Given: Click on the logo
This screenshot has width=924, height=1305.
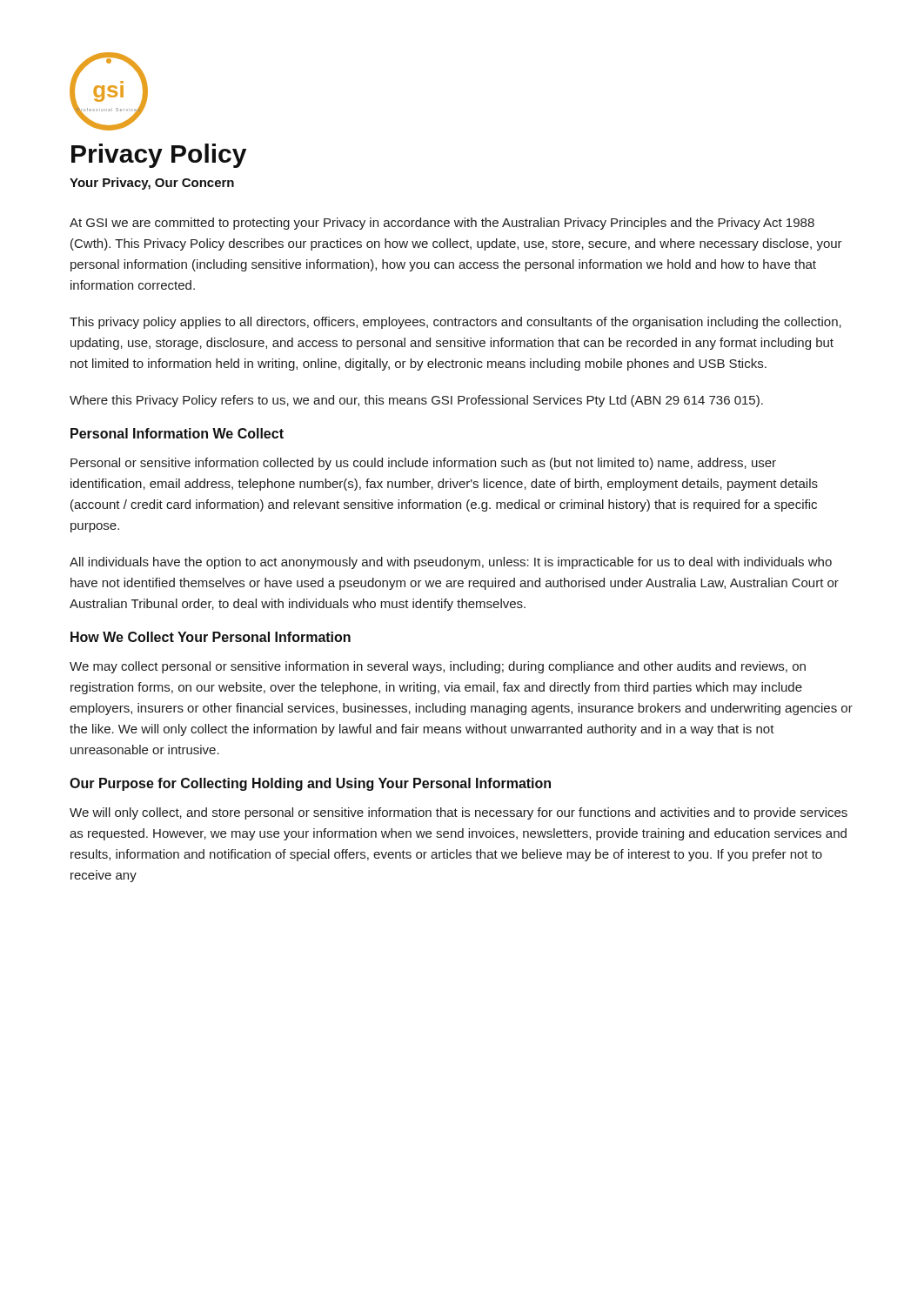Looking at the screenshot, I should click(462, 91).
